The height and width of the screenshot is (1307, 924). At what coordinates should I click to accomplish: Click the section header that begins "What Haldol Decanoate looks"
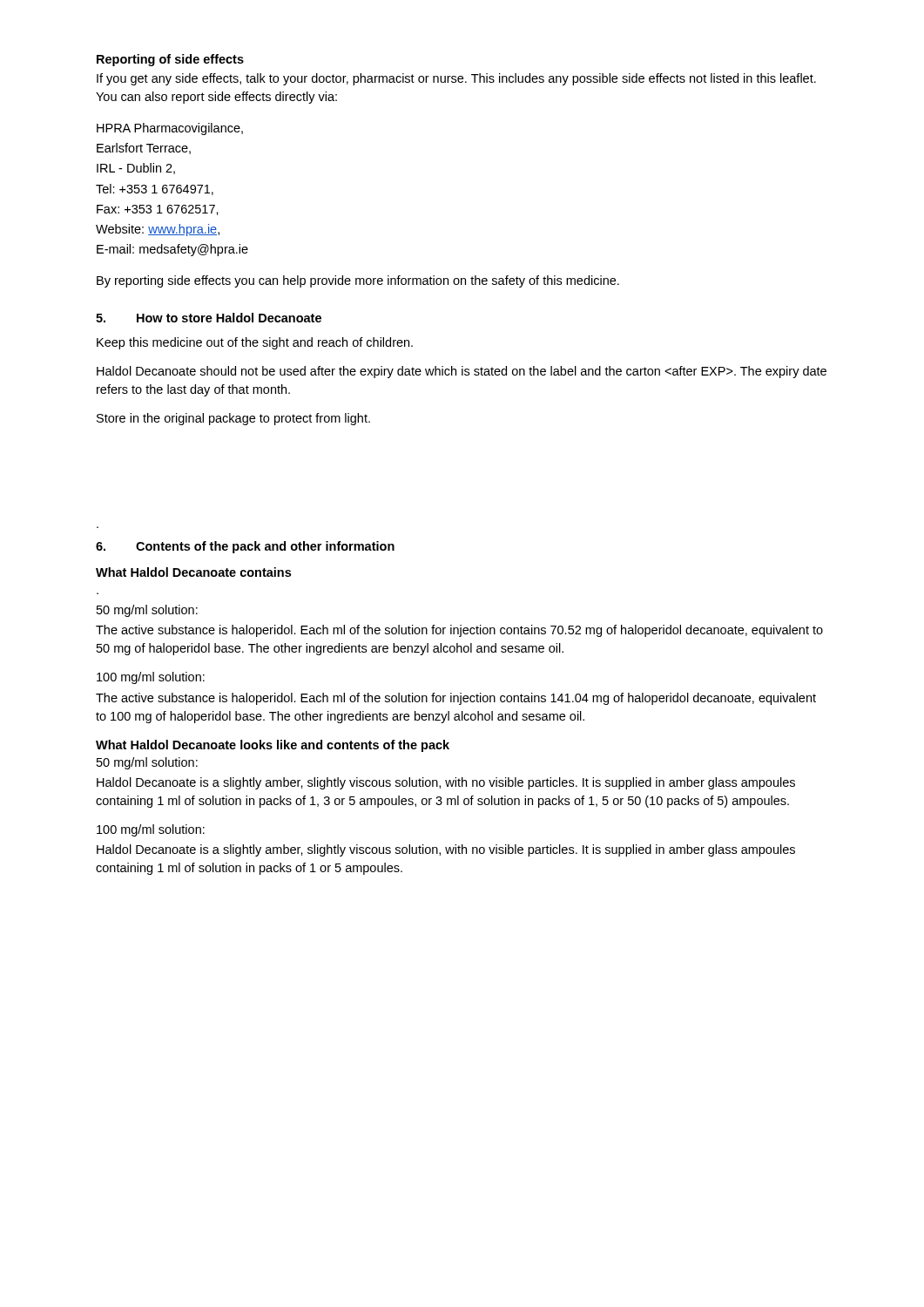(273, 745)
